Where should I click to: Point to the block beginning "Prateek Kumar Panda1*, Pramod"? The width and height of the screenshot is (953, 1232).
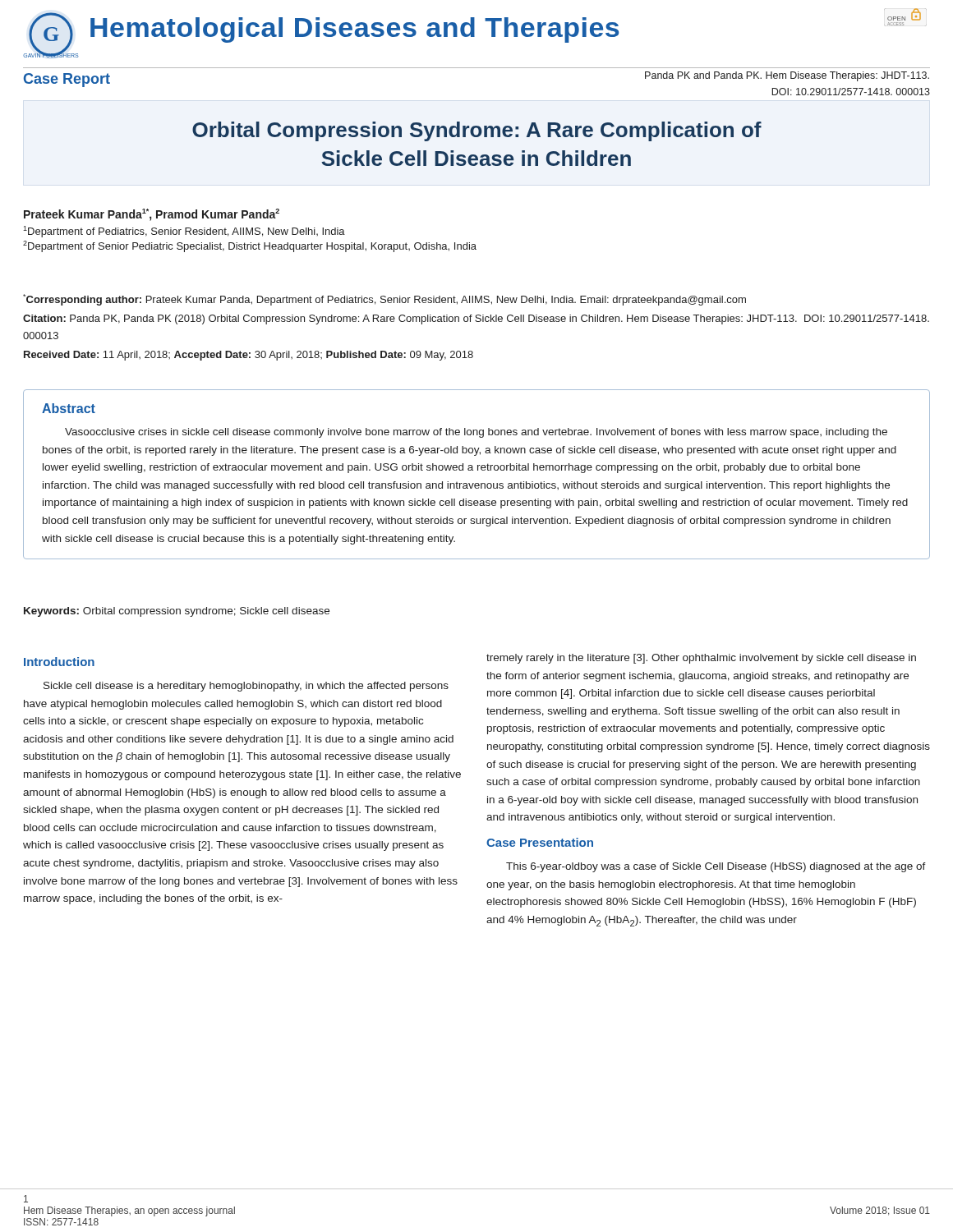[x=151, y=214]
